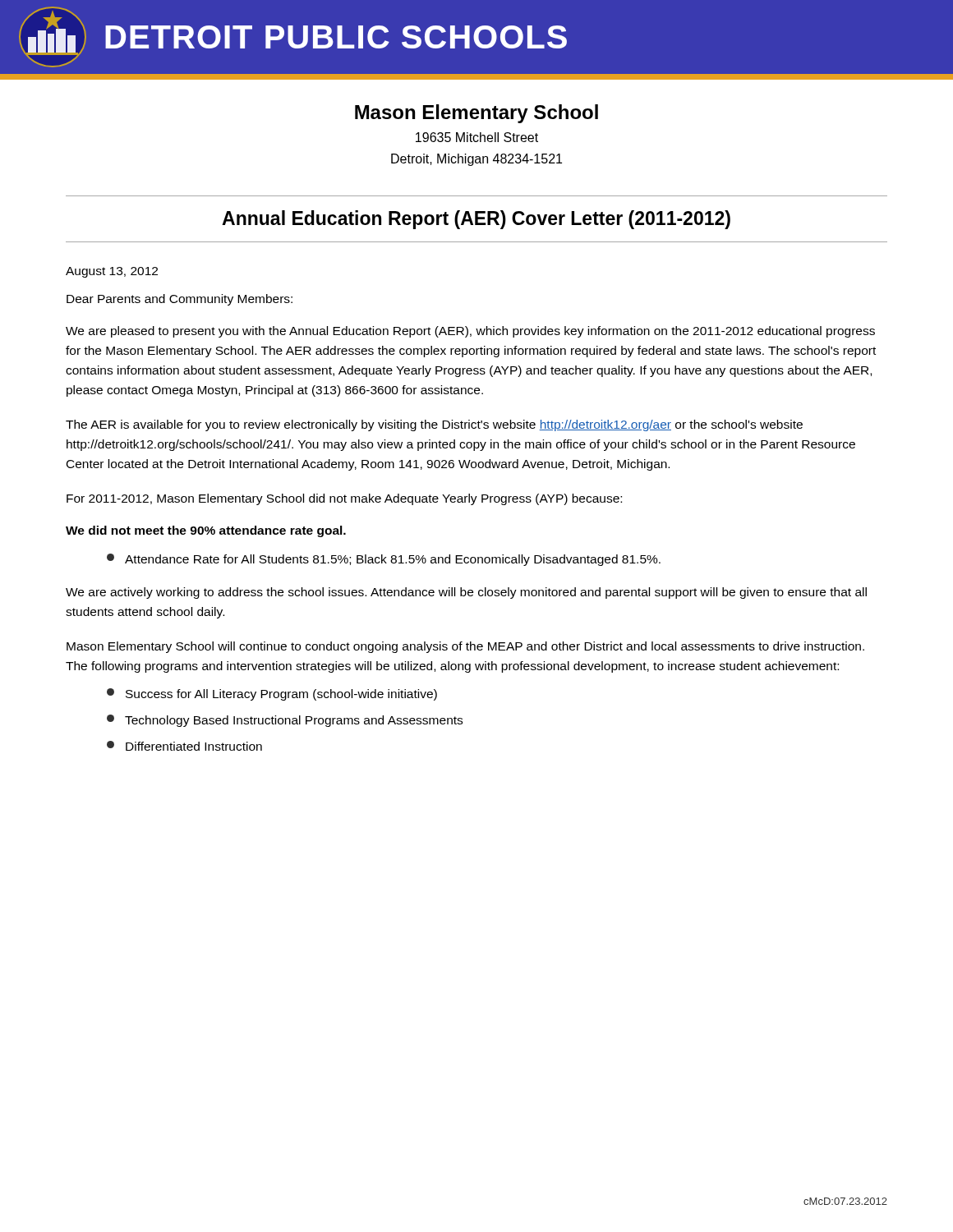Image resolution: width=953 pixels, height=1232 pixels.
Task: Where does it say "Differentiated Instruction"?
Action: (185, 747)
